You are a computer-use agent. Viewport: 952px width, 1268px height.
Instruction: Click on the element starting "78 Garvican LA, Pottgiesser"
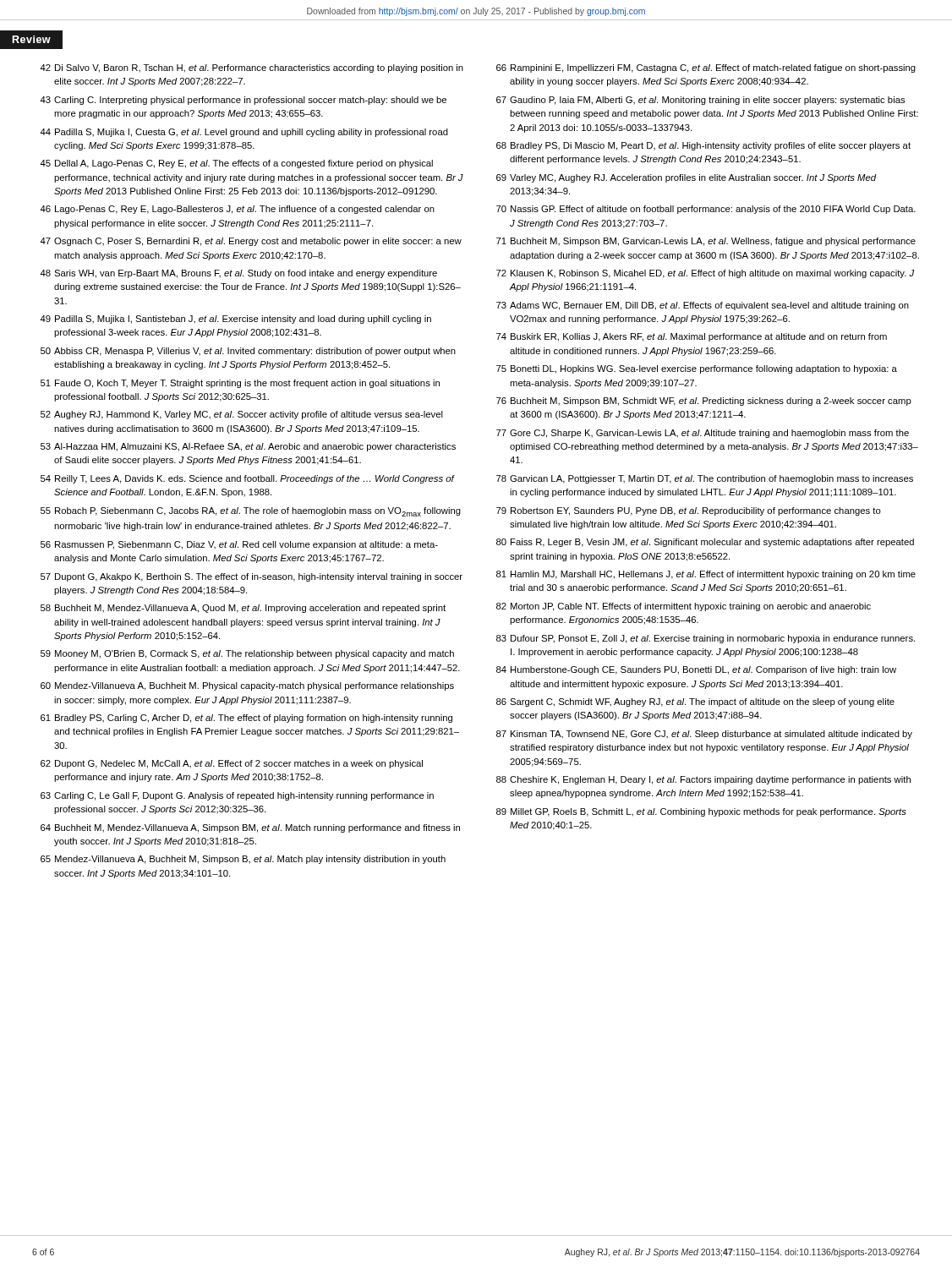[x=704, y=485]
